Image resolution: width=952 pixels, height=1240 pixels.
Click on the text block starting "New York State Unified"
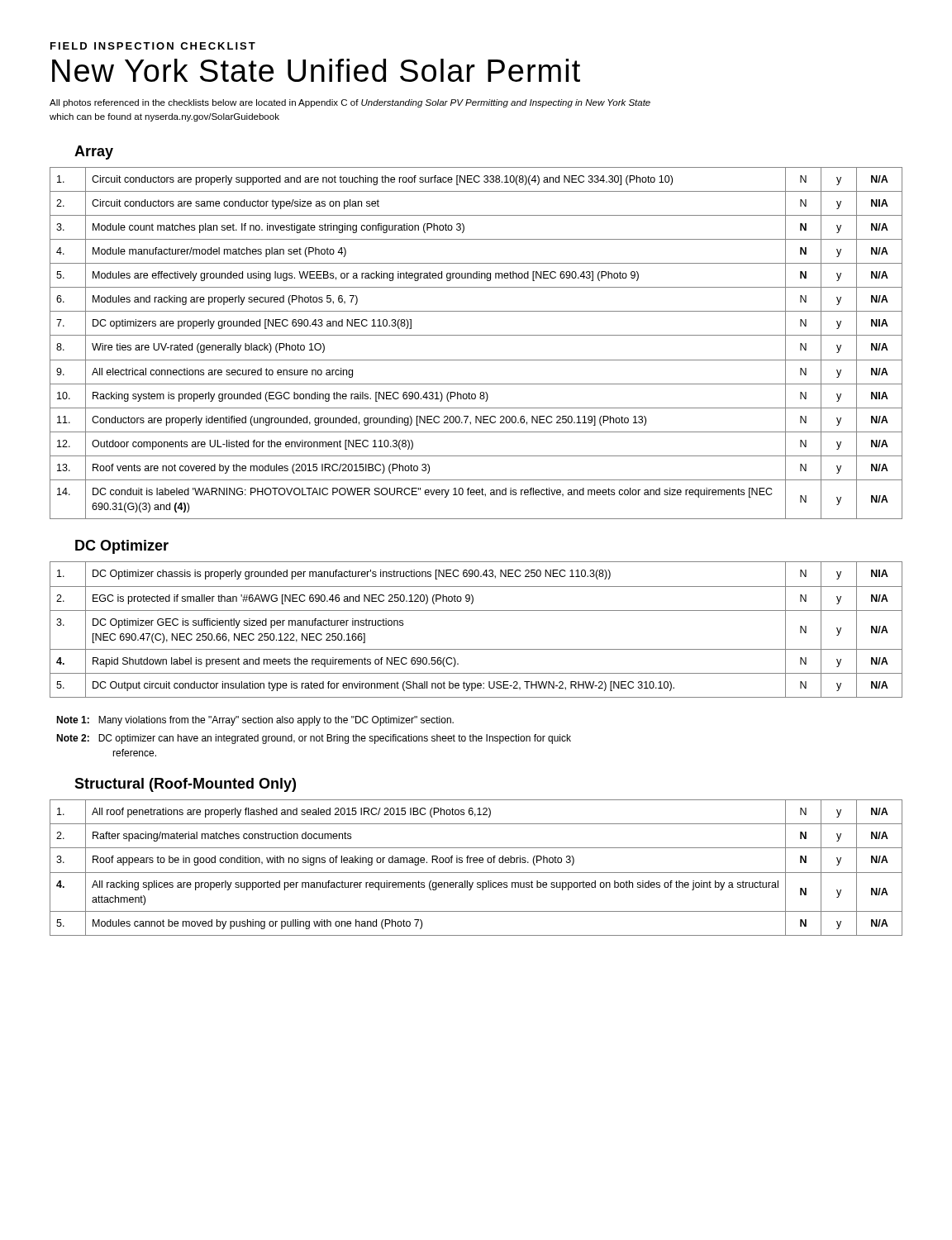[476, 71]
